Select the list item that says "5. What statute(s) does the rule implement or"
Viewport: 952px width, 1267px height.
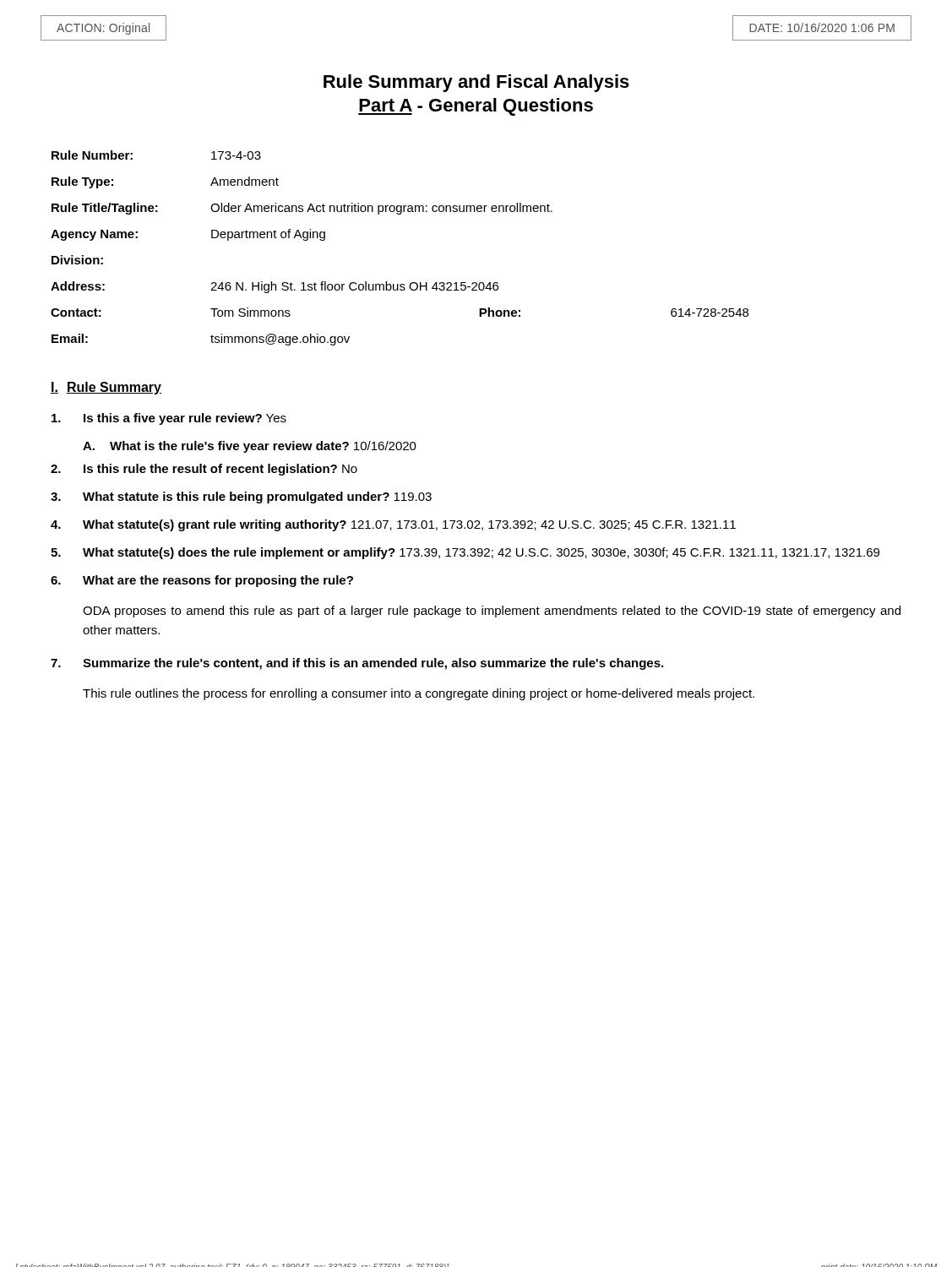point(476,552)
